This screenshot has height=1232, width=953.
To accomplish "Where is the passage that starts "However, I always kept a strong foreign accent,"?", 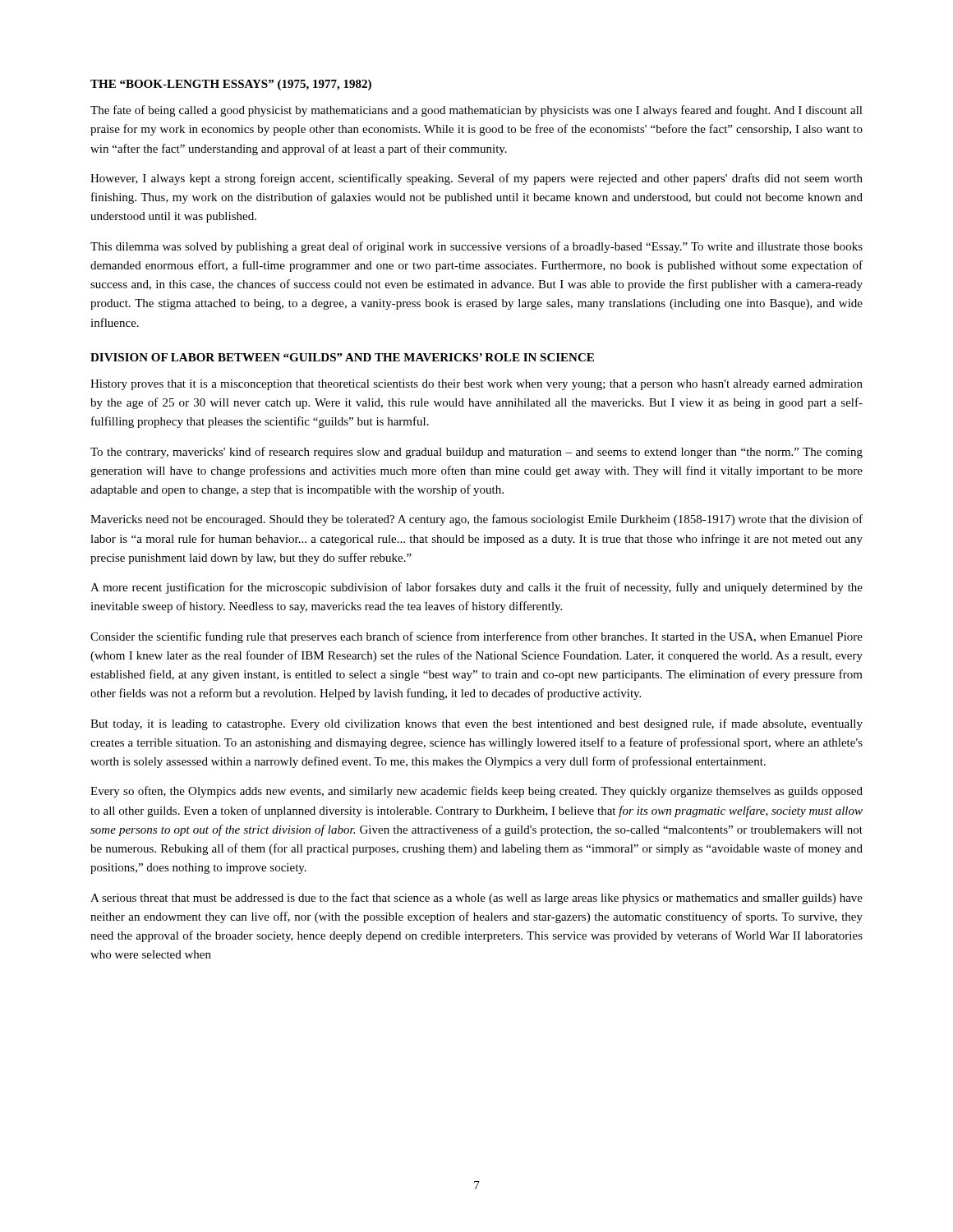I will pos(476,197).
